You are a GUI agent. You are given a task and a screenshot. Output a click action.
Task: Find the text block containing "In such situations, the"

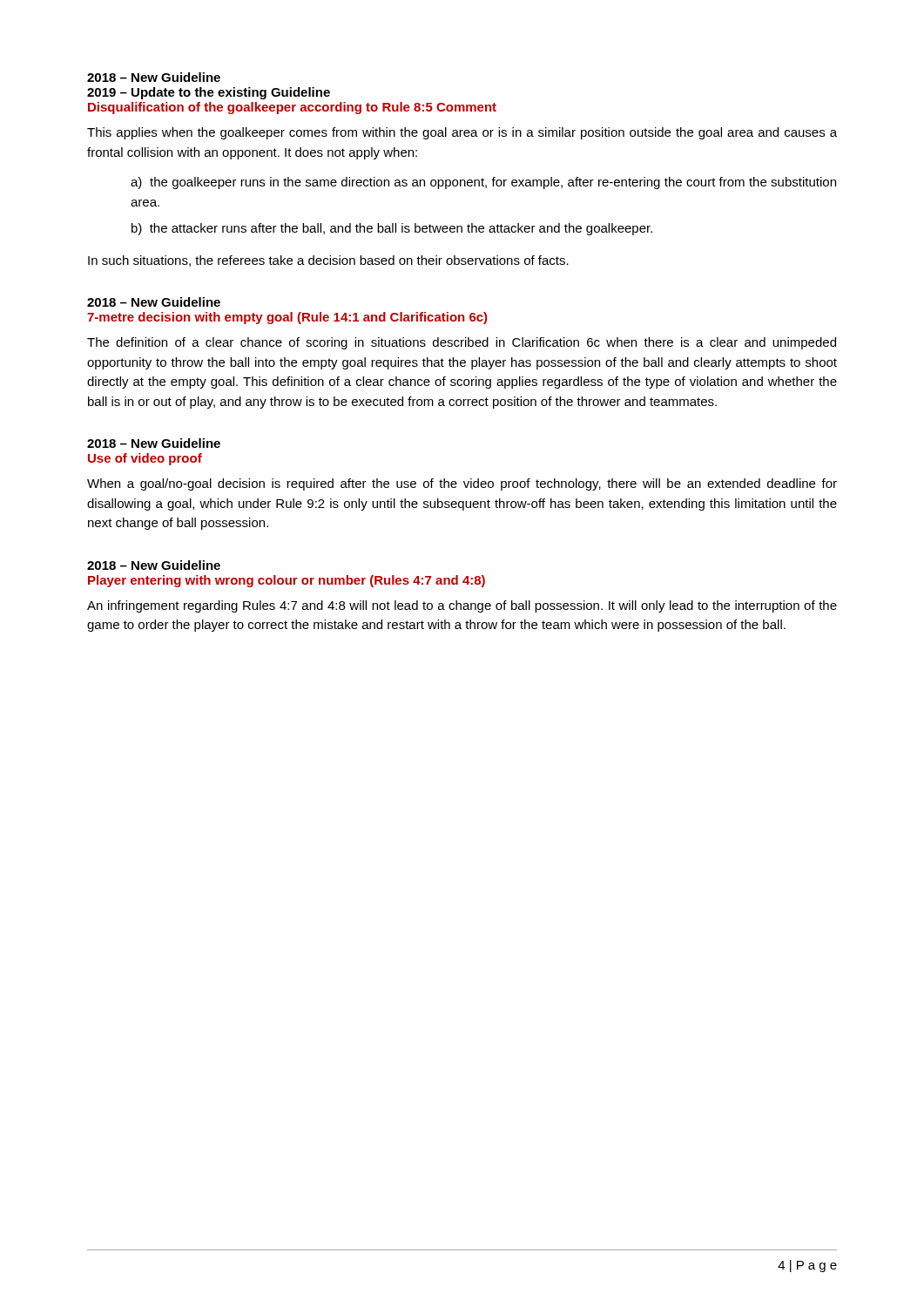[x=328, y=260]
